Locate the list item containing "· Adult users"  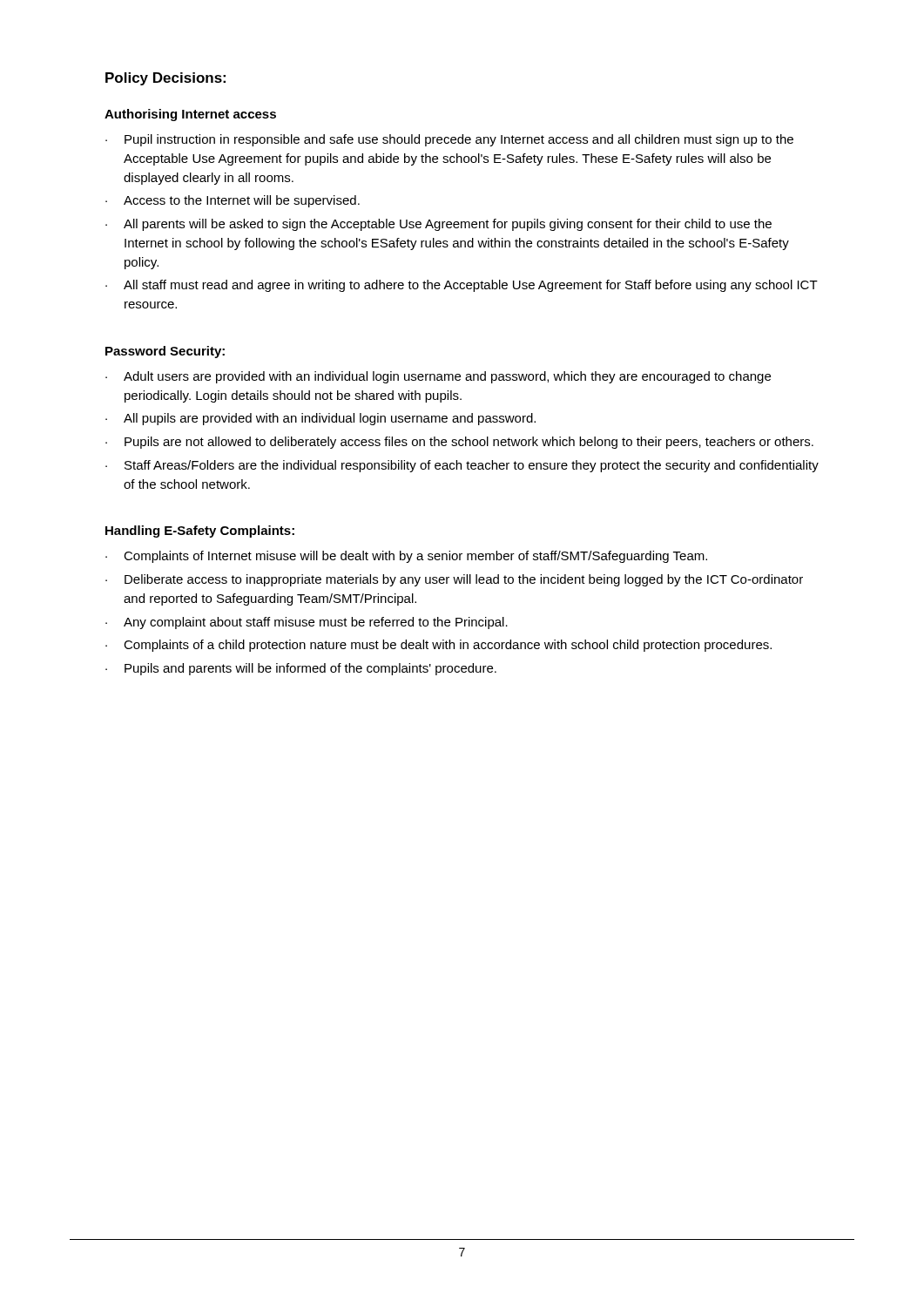coord(462,386)
